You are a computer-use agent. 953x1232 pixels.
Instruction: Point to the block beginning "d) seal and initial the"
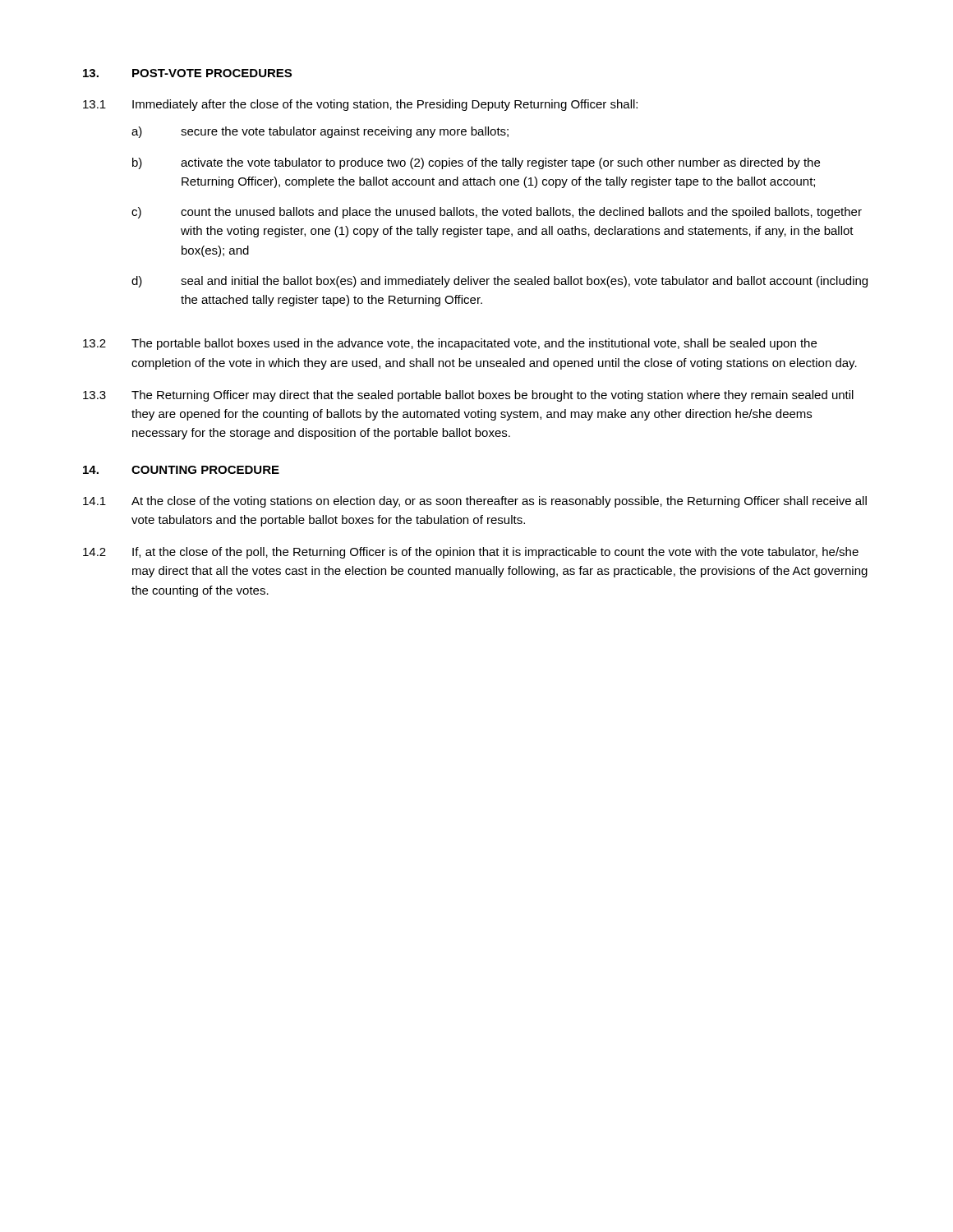click(x=501, y=290)
